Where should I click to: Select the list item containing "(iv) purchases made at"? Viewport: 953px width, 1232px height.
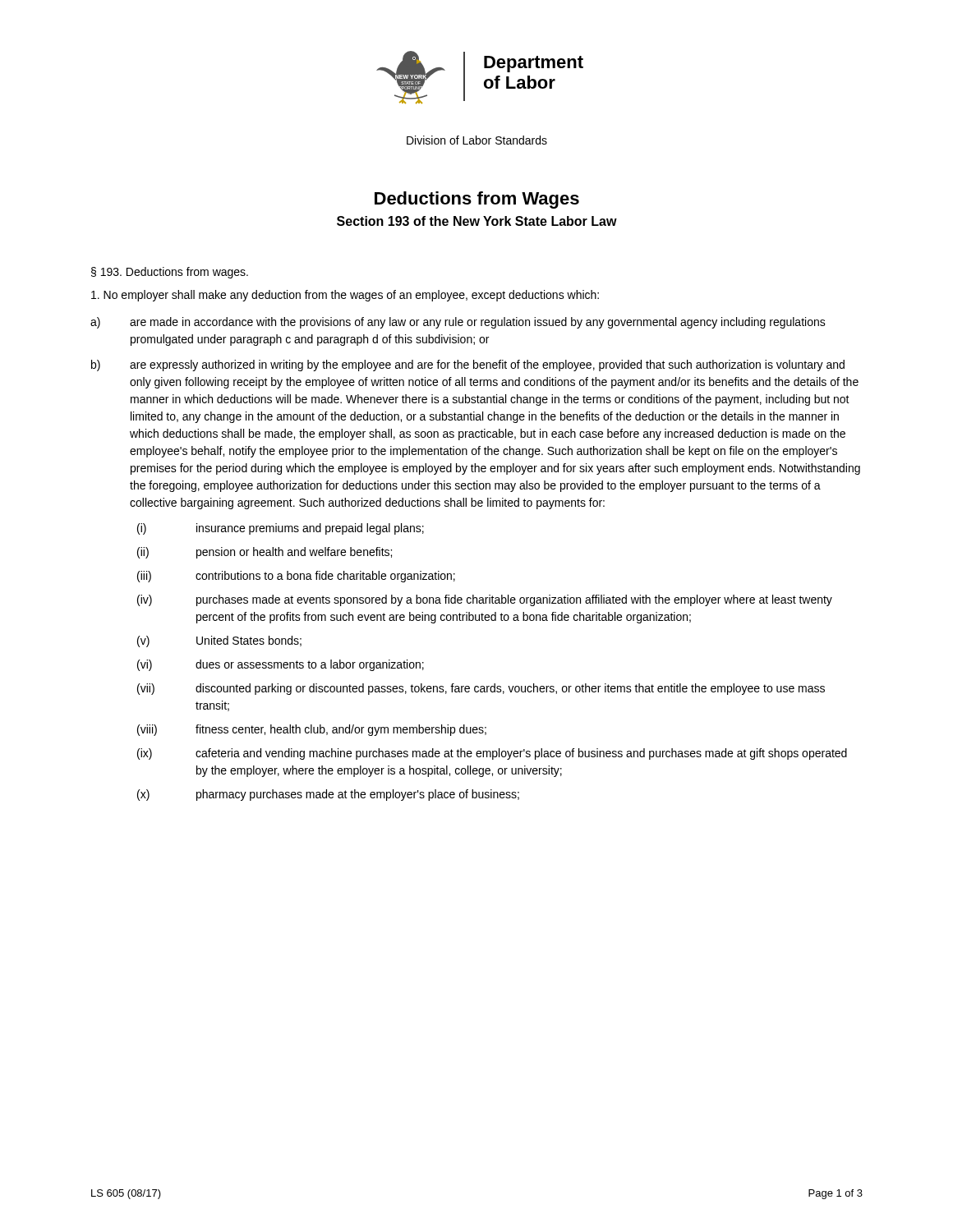click(496, 609)
